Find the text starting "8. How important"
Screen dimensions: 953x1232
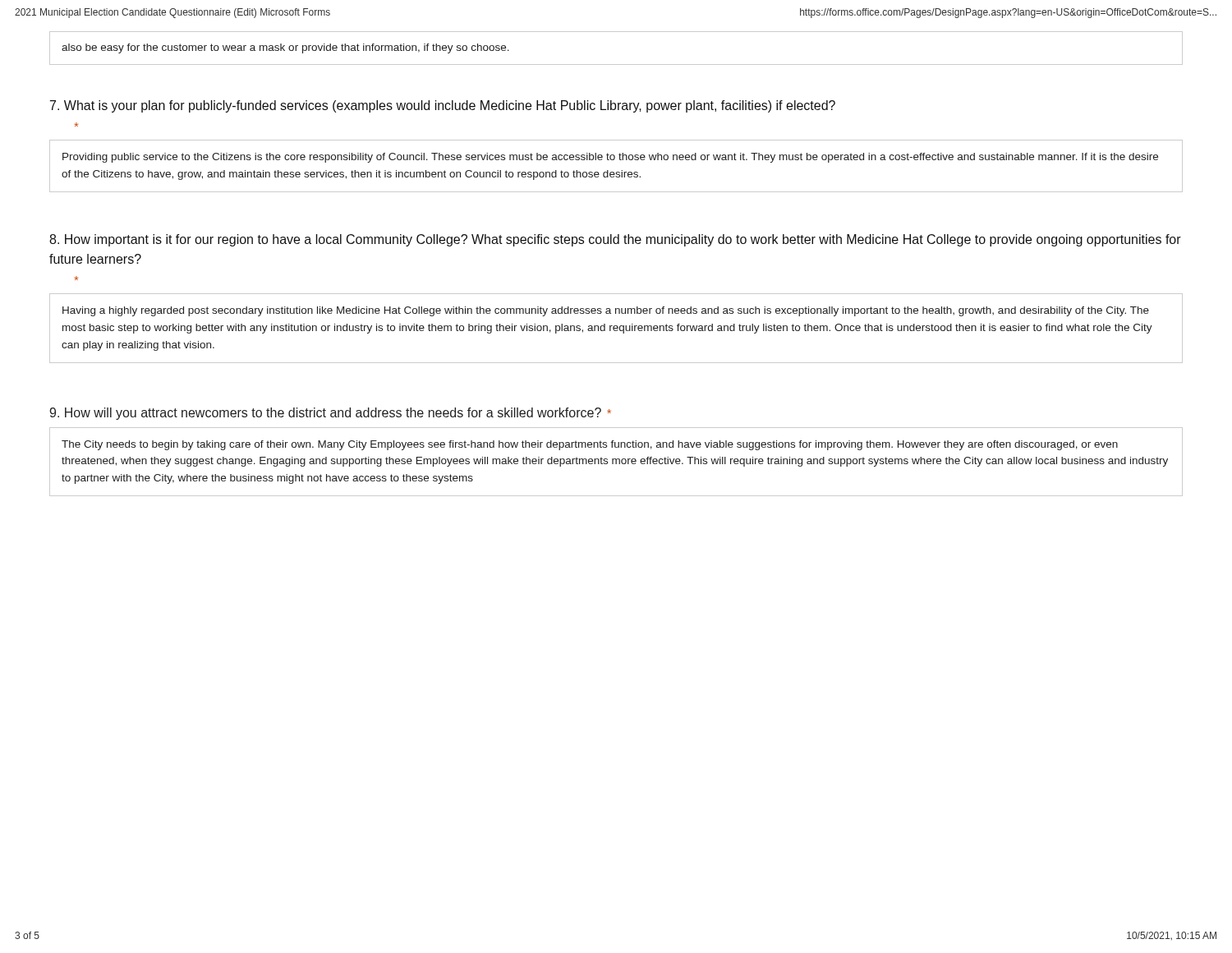tap(615, 249)
